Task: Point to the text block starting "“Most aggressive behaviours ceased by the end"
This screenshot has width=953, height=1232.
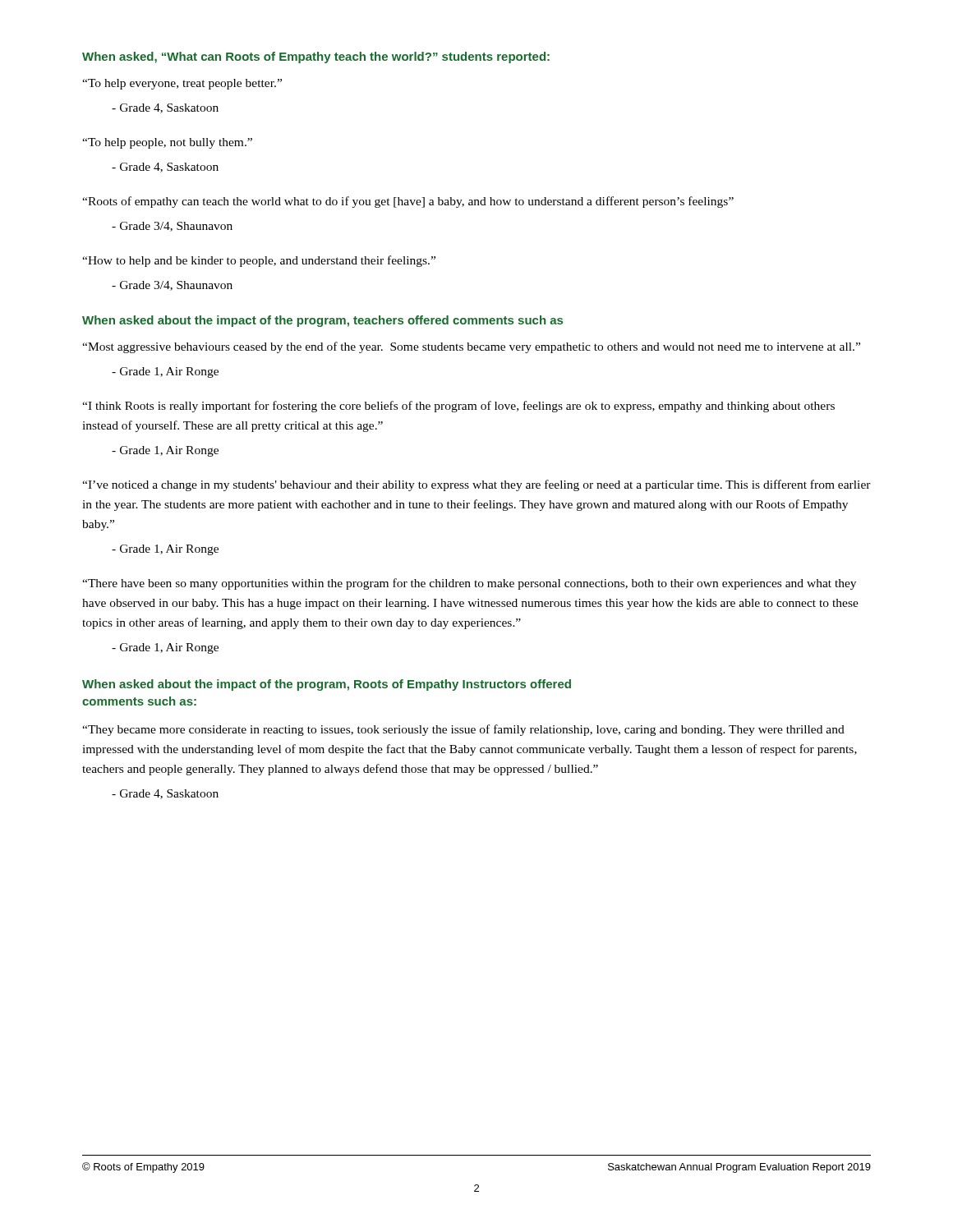Action: [x=471, y=346]
